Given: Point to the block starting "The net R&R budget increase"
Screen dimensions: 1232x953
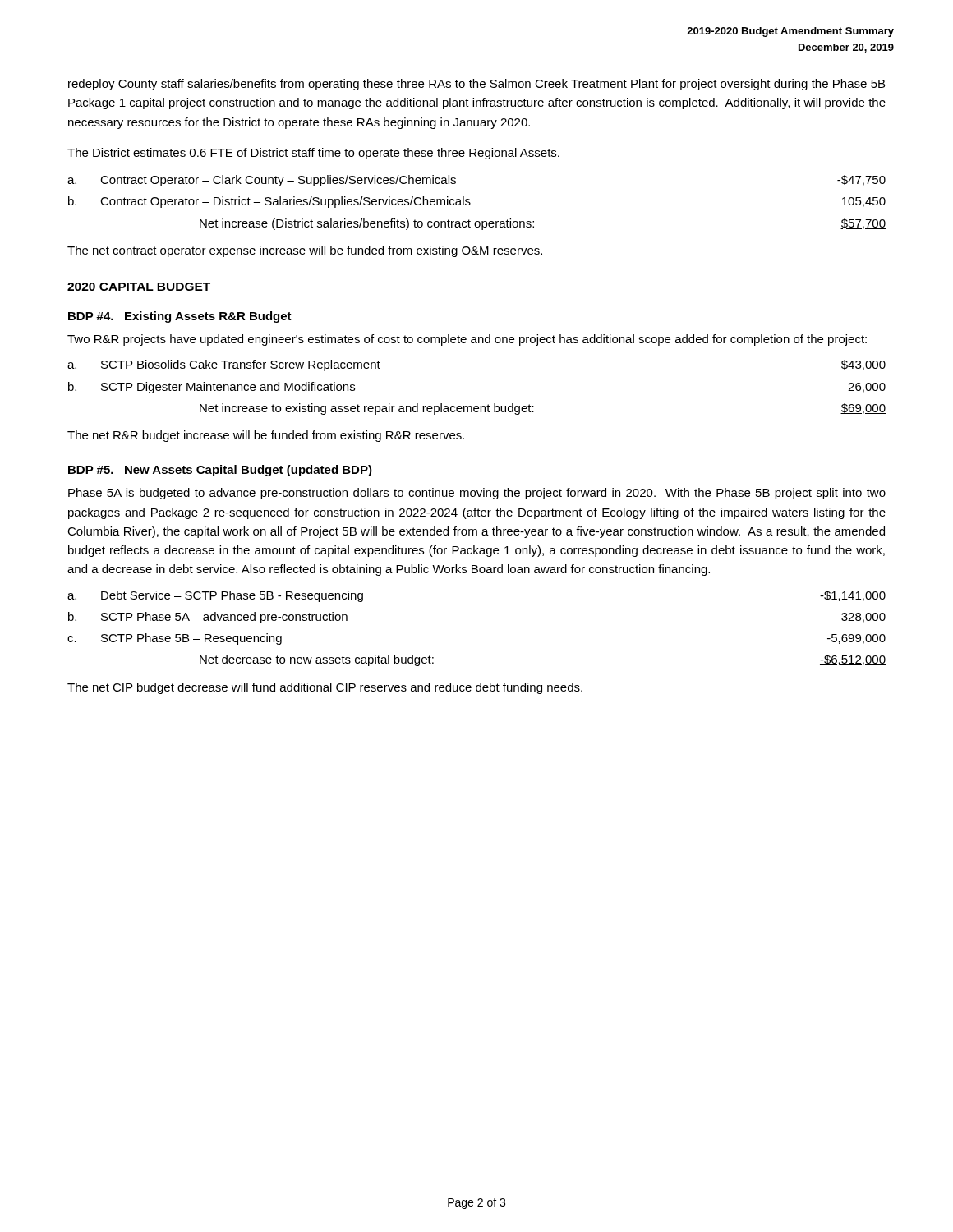Looking at the screenshot, I should coord(266,435).
